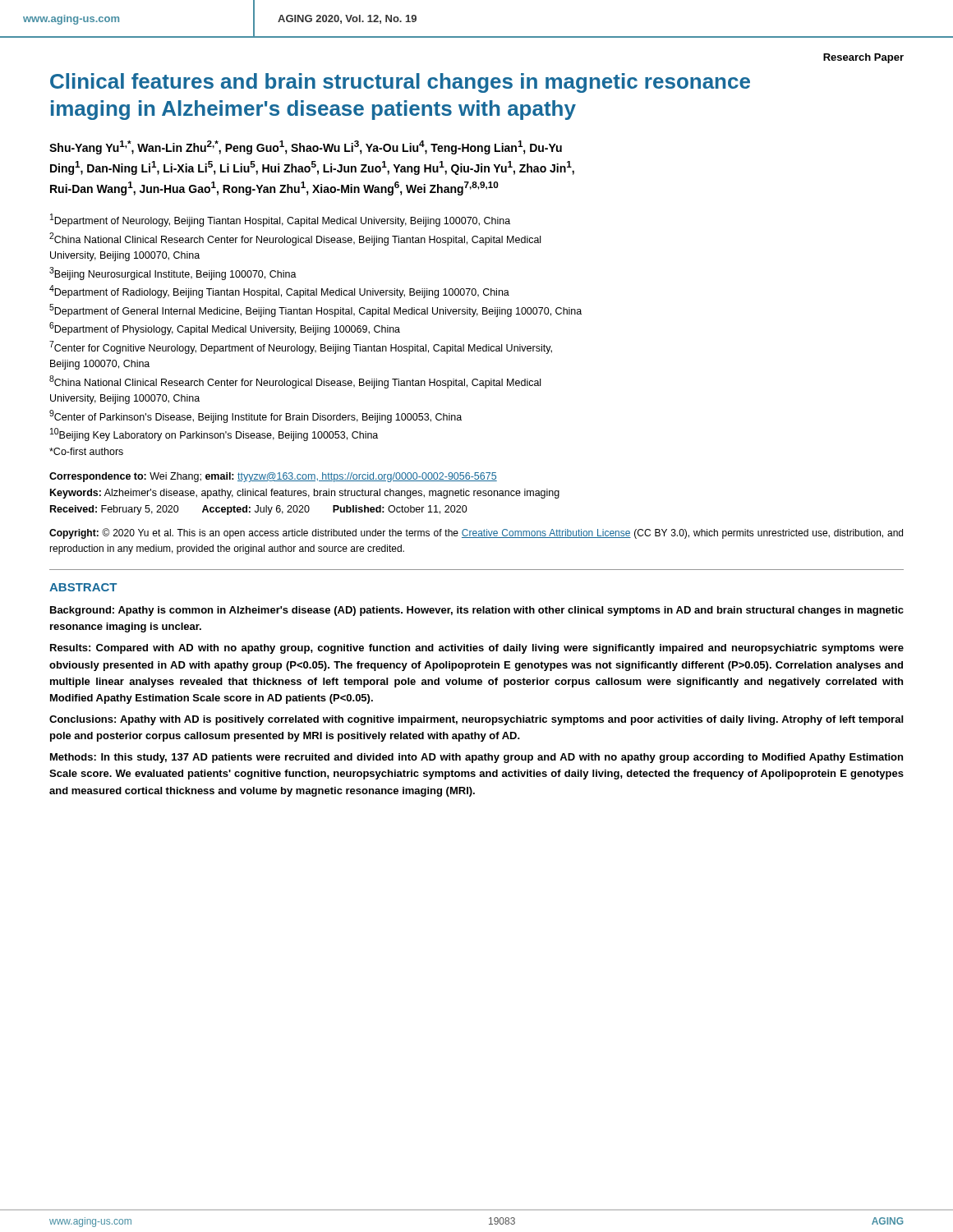Select the text block containing "Correspondence to: Wei Zhang; email:"
953x1232 pixels.
point(304,493)
